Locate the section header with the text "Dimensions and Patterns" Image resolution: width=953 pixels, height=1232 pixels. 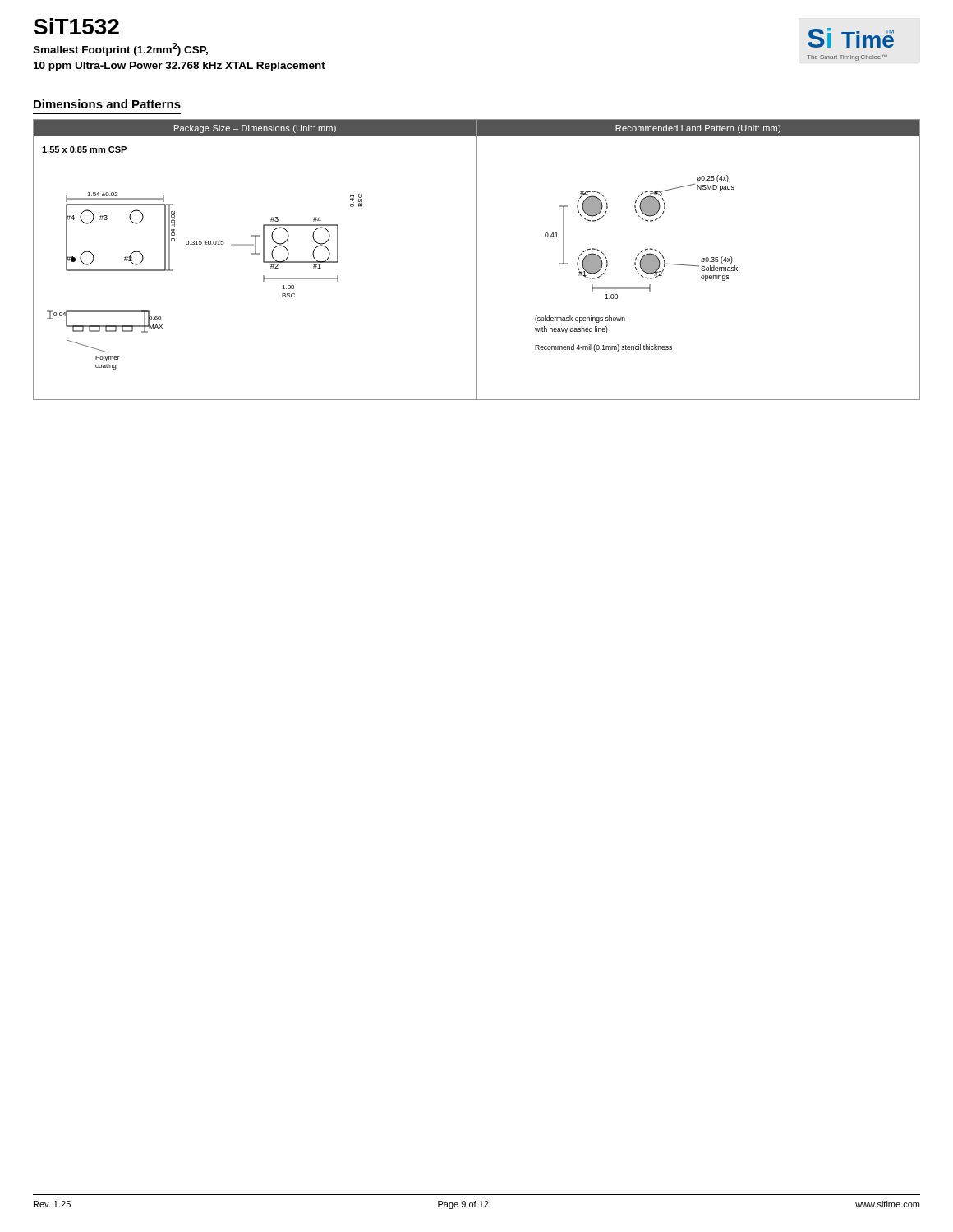[107, 106]
